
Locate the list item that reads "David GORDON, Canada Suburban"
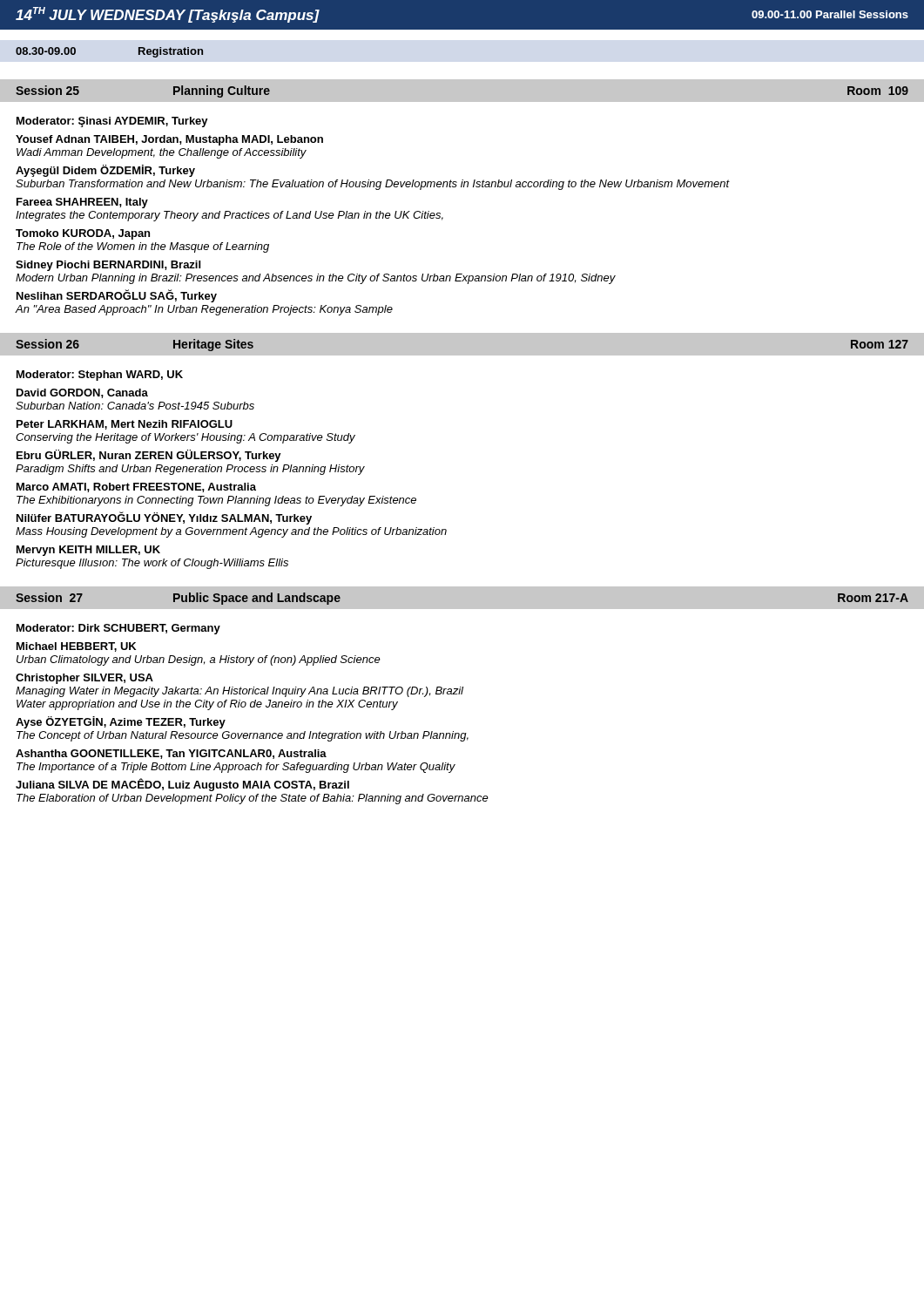pyautogui.click(x=82, y=393)
